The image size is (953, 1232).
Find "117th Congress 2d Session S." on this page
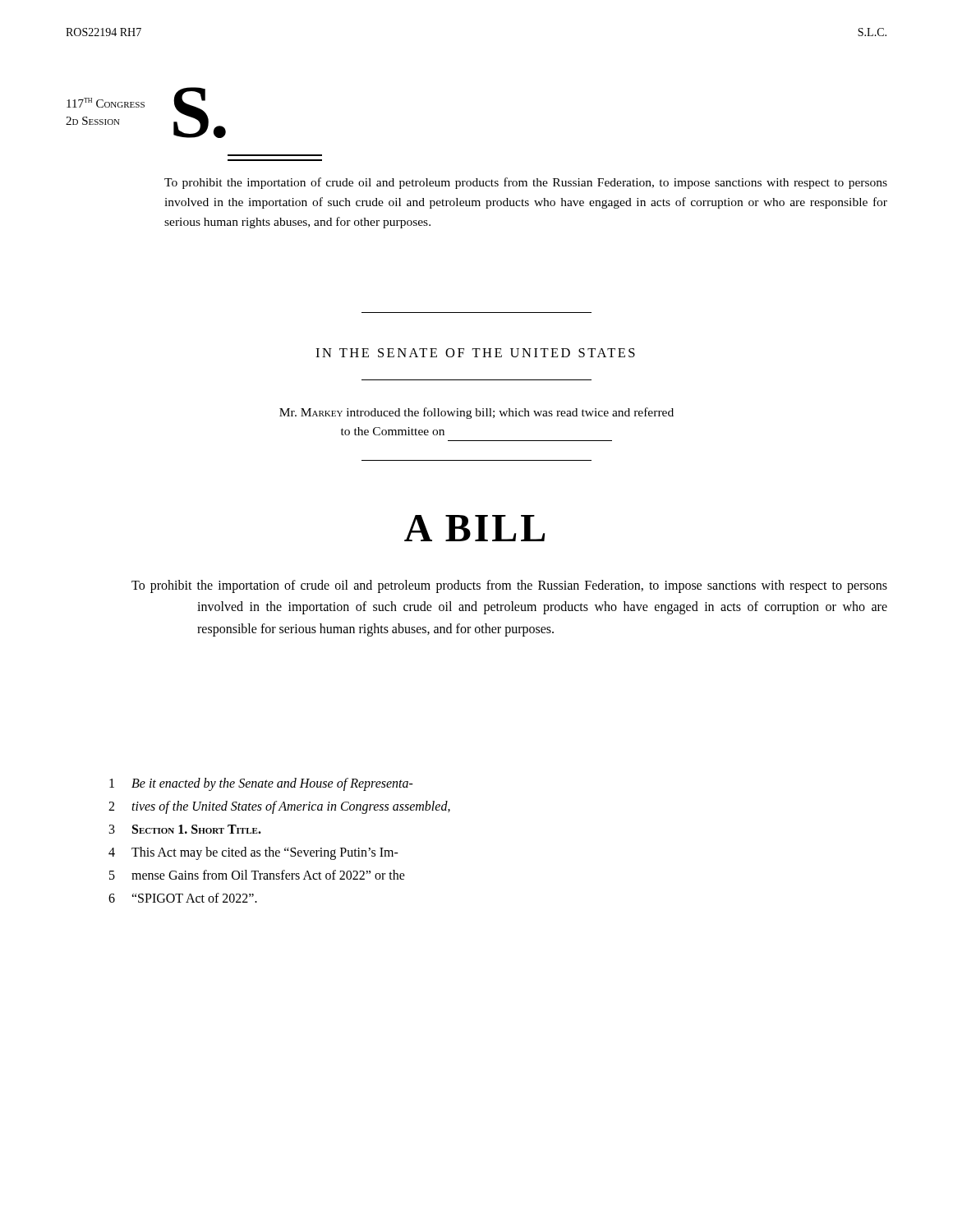click(x=194, y=112)
